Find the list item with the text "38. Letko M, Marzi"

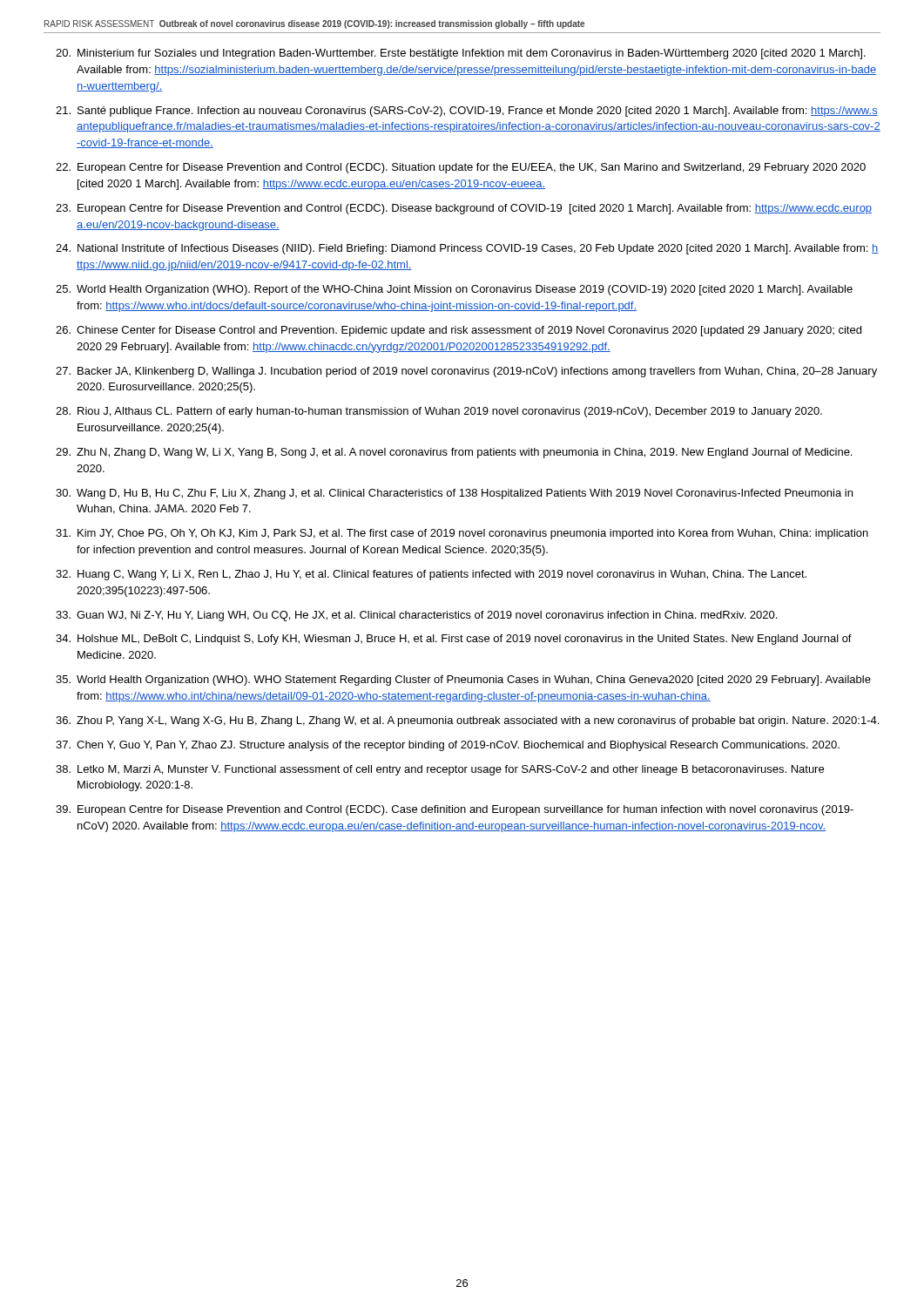click(x=462, y=778)
